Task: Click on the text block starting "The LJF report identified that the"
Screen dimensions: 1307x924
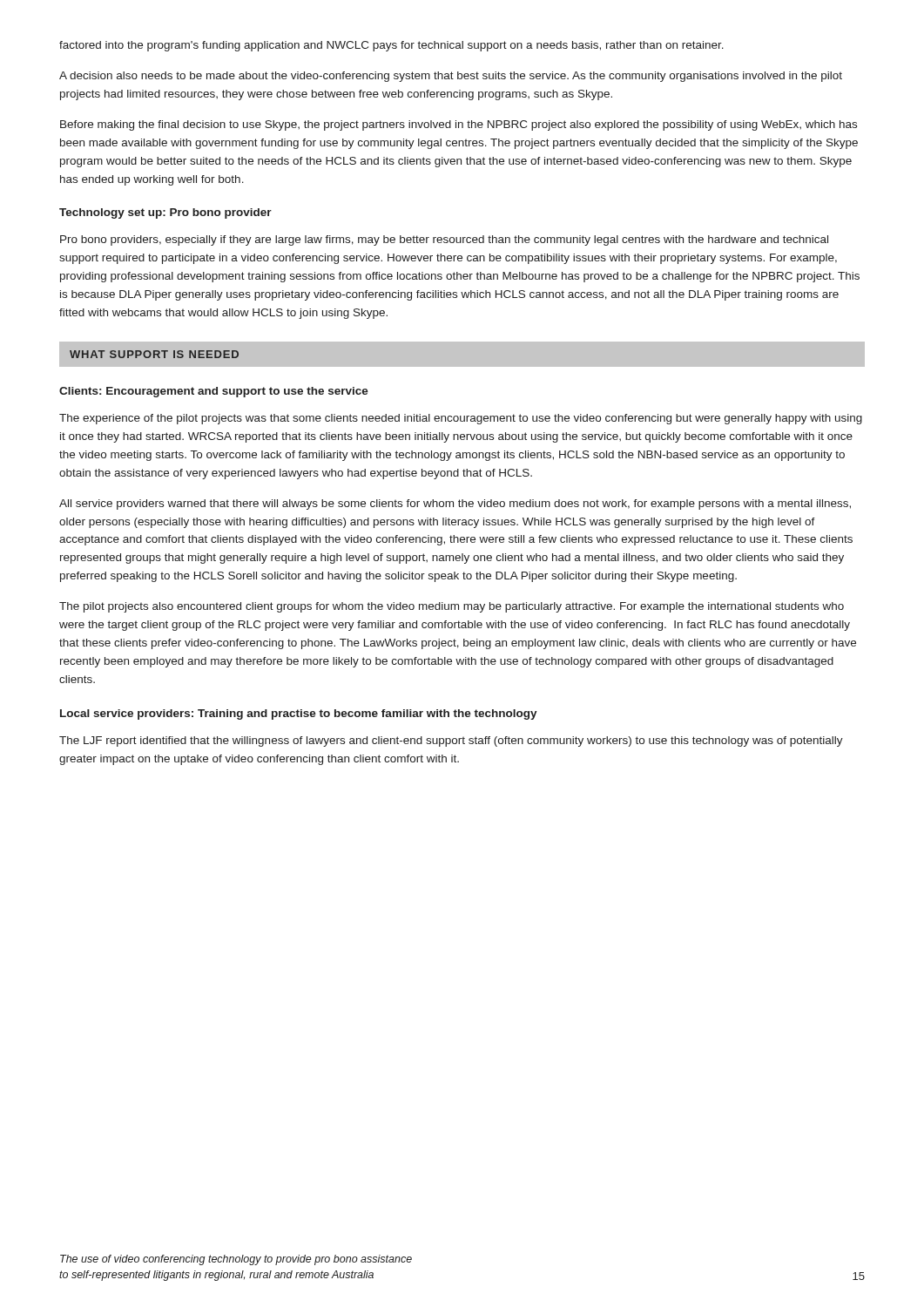Action: (462, 750)
